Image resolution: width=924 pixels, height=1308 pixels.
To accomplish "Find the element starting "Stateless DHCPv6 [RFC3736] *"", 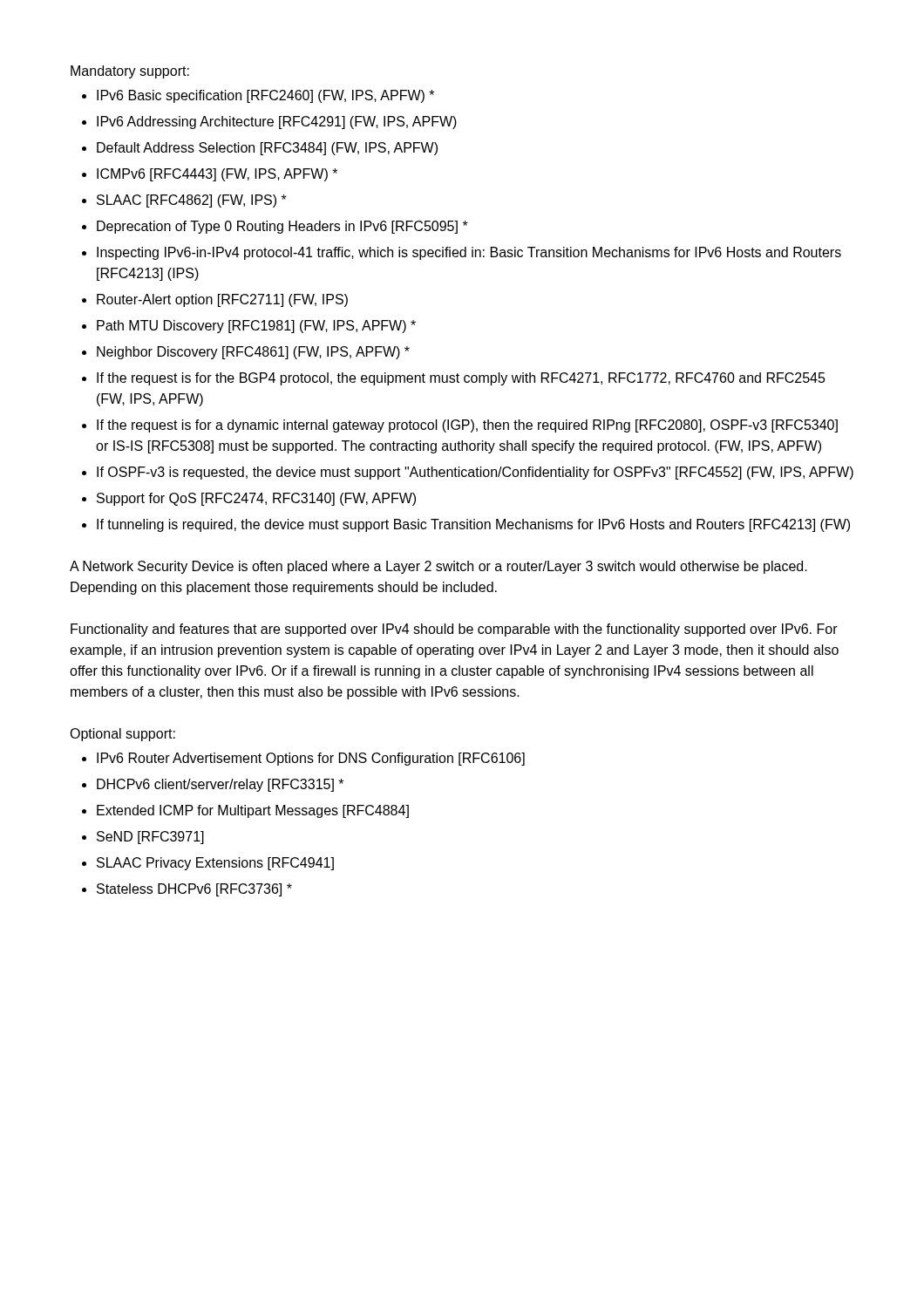I will click(x=194, y=889).
